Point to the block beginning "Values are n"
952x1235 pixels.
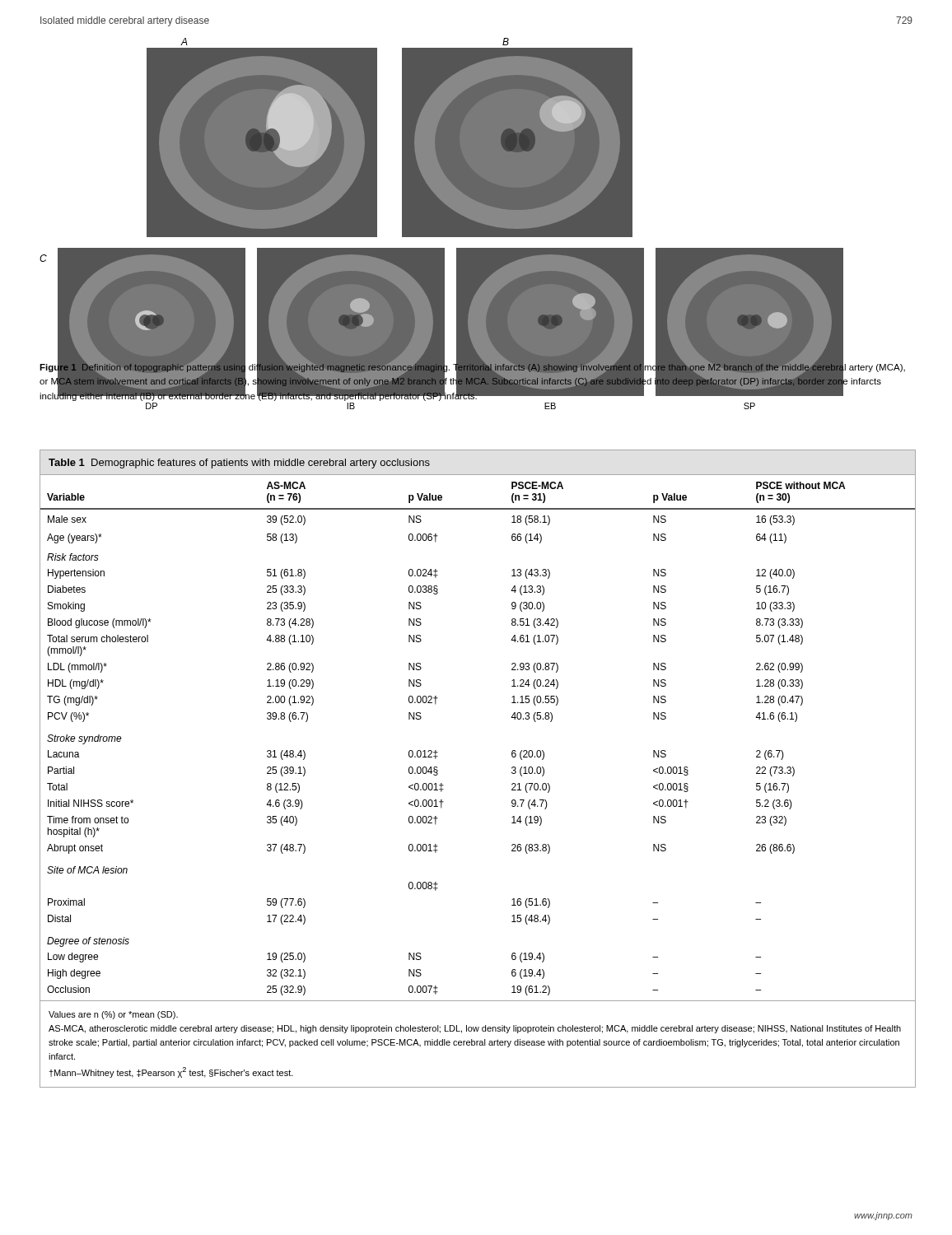click(475, 1044)
